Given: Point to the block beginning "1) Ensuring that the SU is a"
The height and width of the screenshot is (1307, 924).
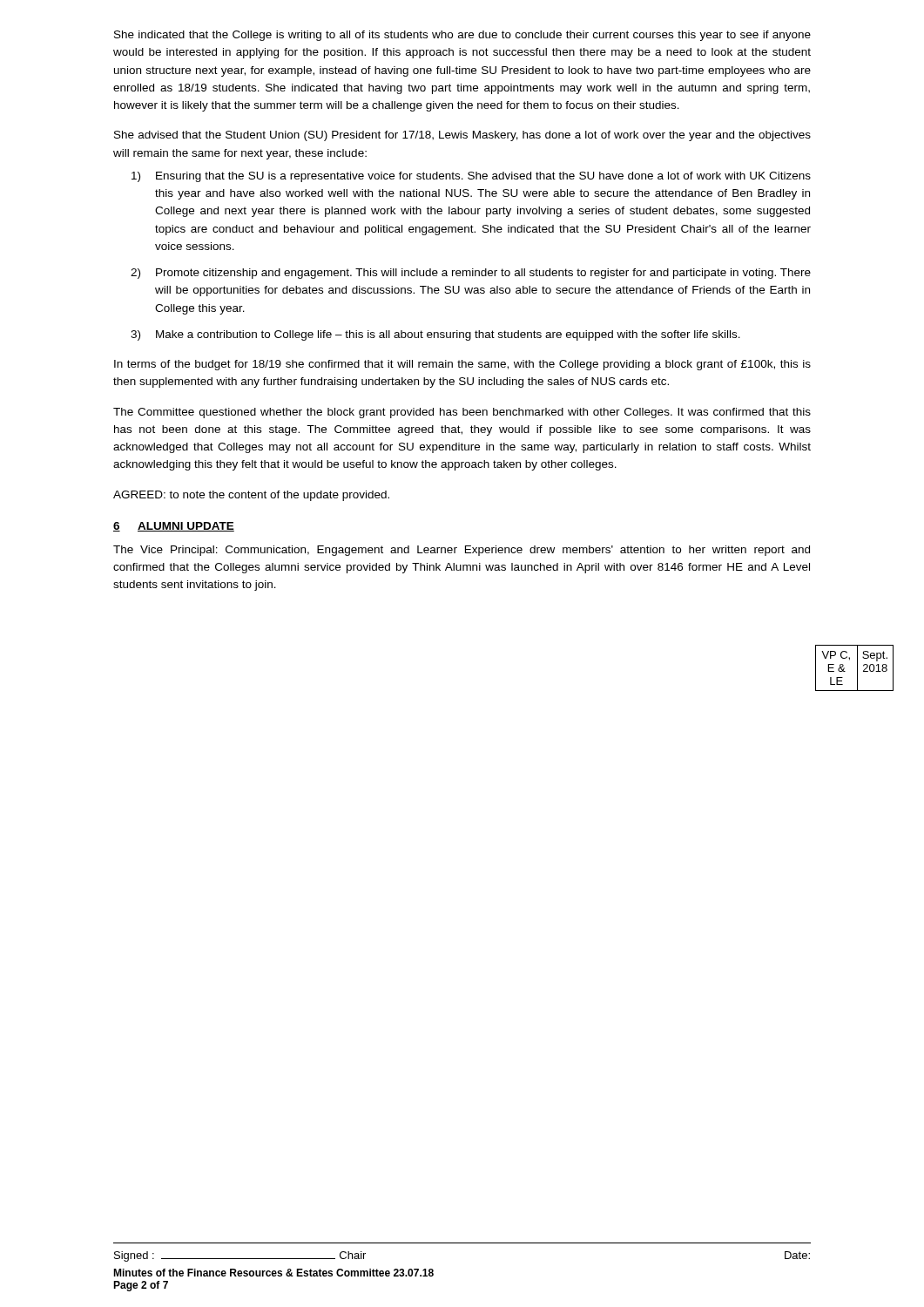Looking at the screenshot, I should 471,211.
